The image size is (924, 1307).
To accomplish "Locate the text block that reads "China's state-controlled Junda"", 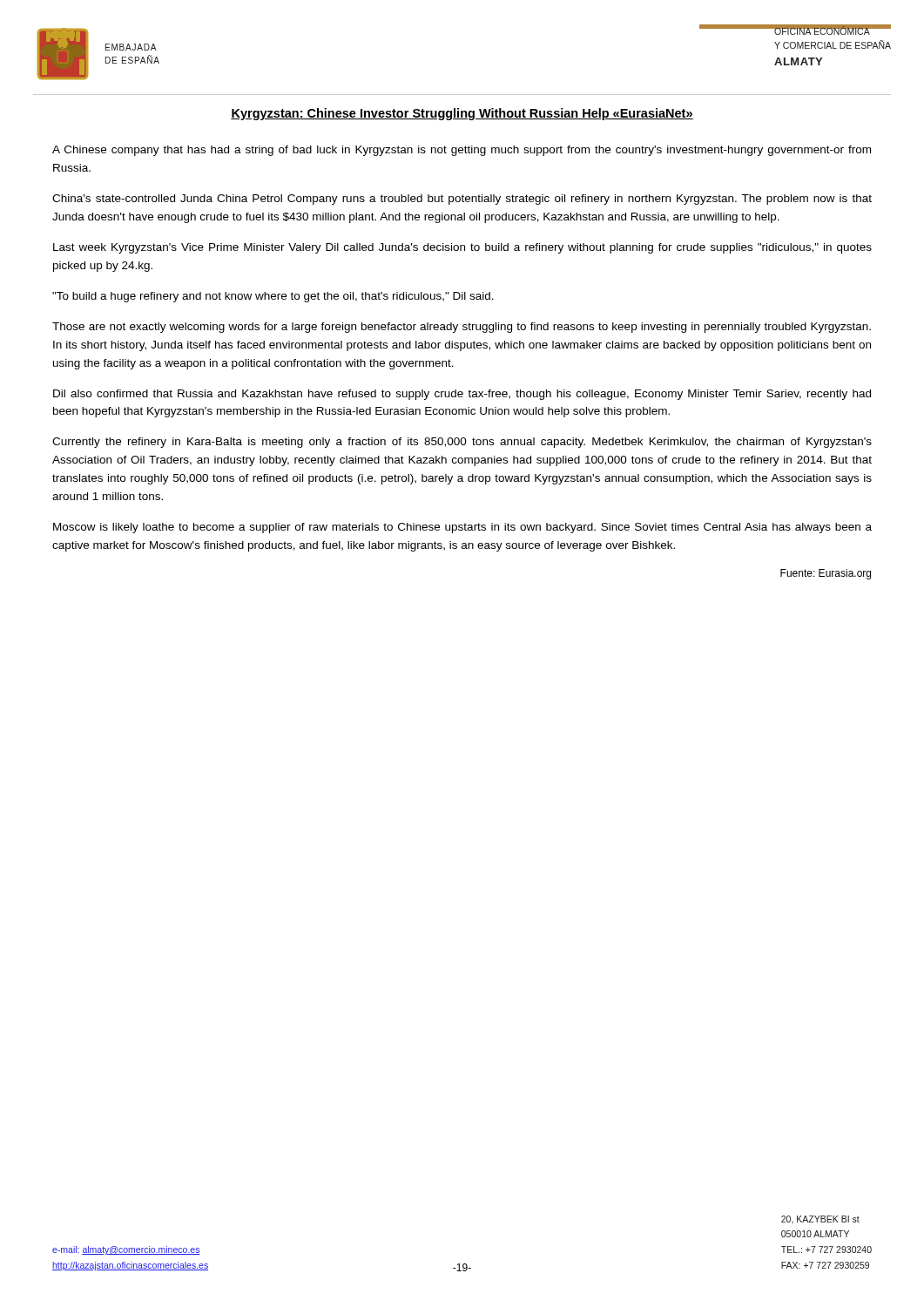I will pos(462,207).
